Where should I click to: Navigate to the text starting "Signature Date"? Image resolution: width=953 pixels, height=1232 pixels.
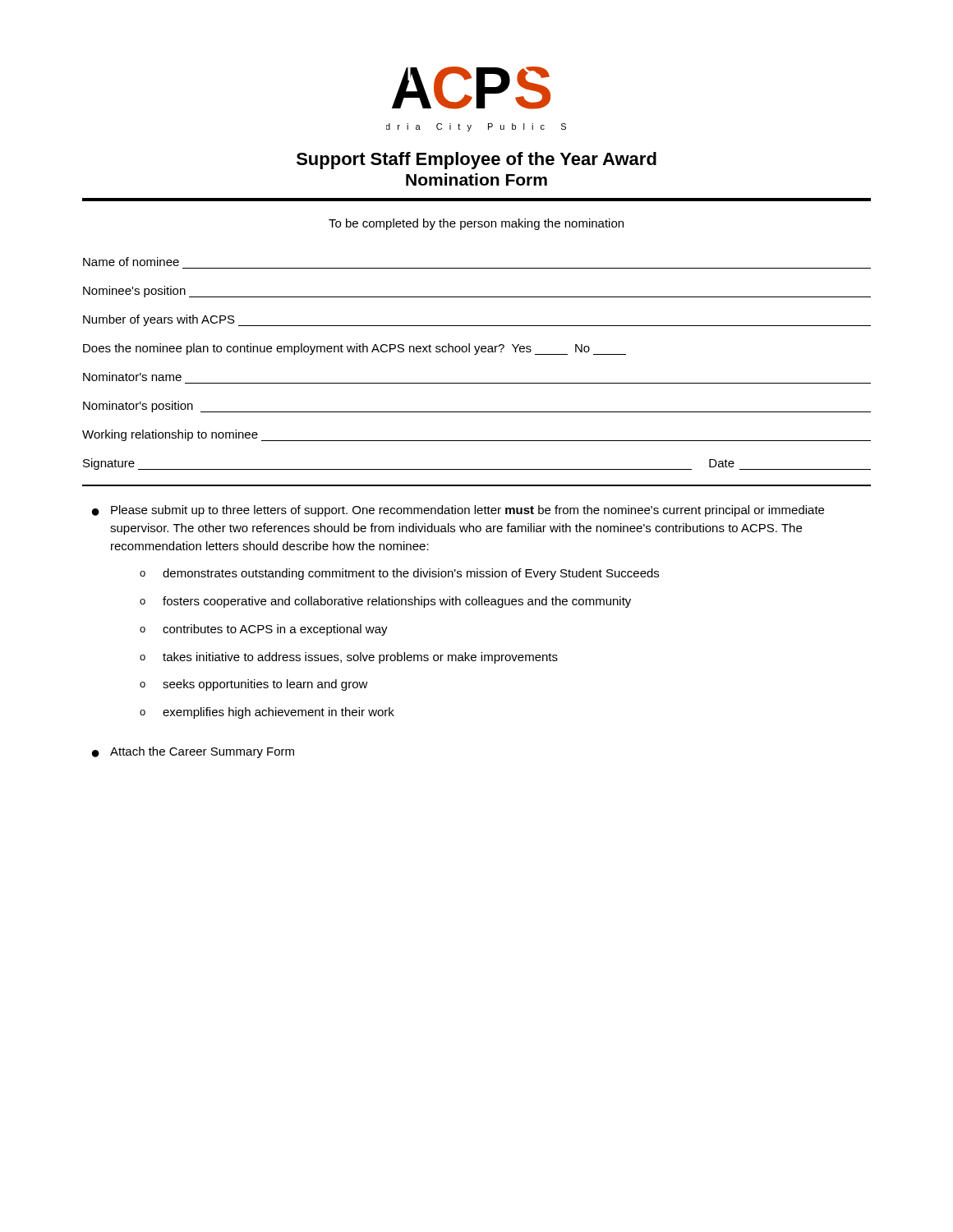pyautogui.click(x=476, y=462)
